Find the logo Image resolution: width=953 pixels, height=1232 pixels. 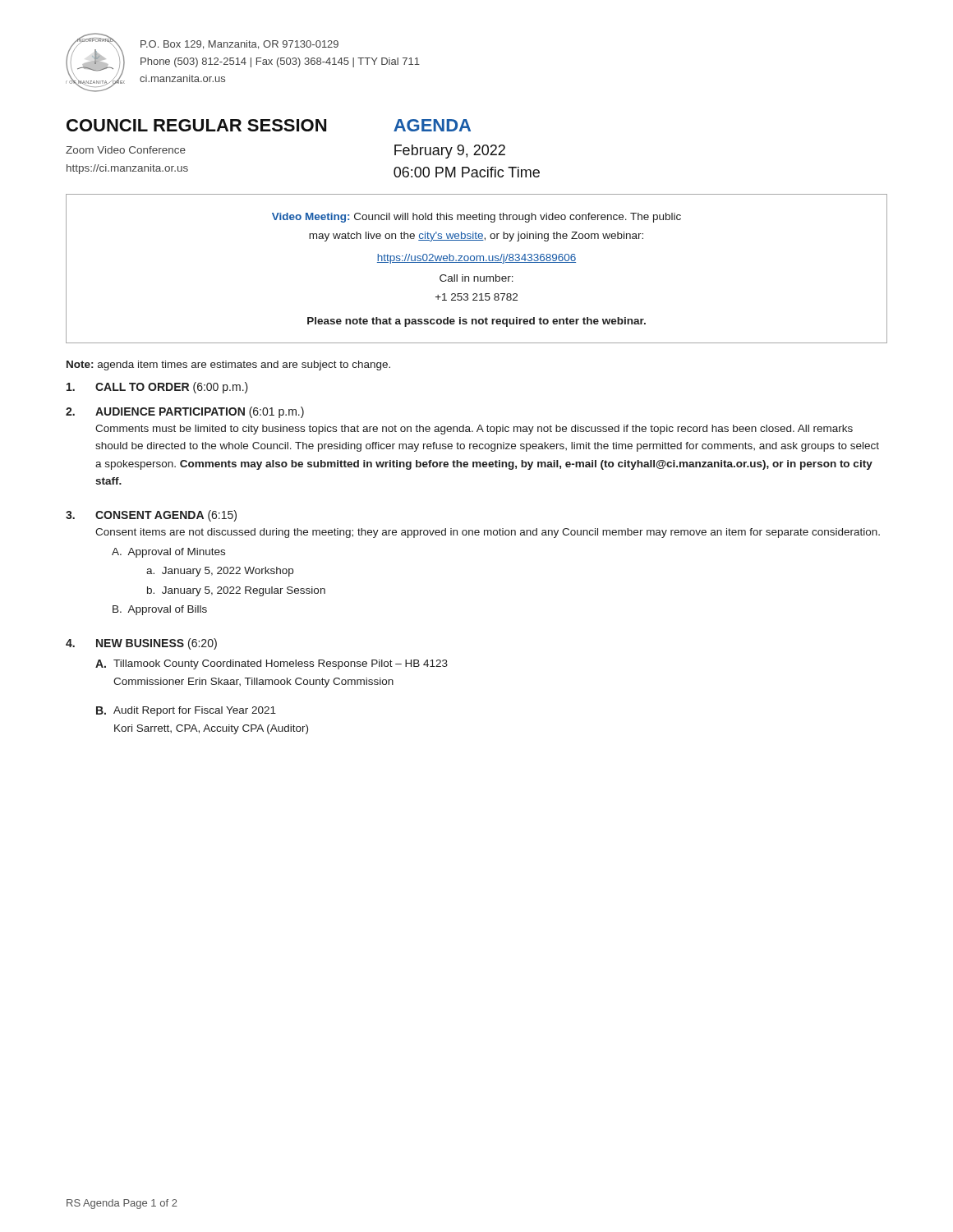point(95,62)
